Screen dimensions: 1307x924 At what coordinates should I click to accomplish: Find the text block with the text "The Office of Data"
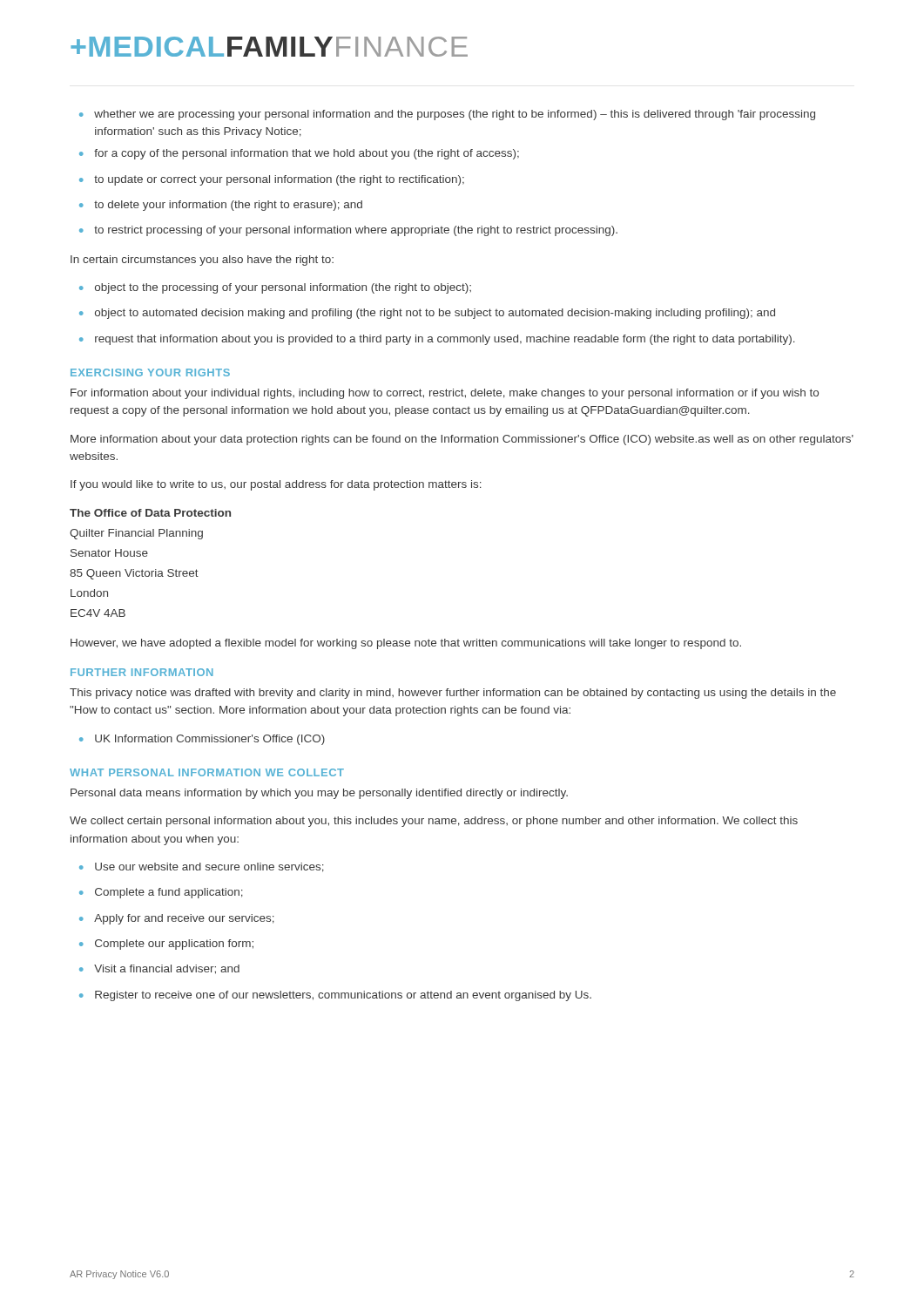(151, 563)
